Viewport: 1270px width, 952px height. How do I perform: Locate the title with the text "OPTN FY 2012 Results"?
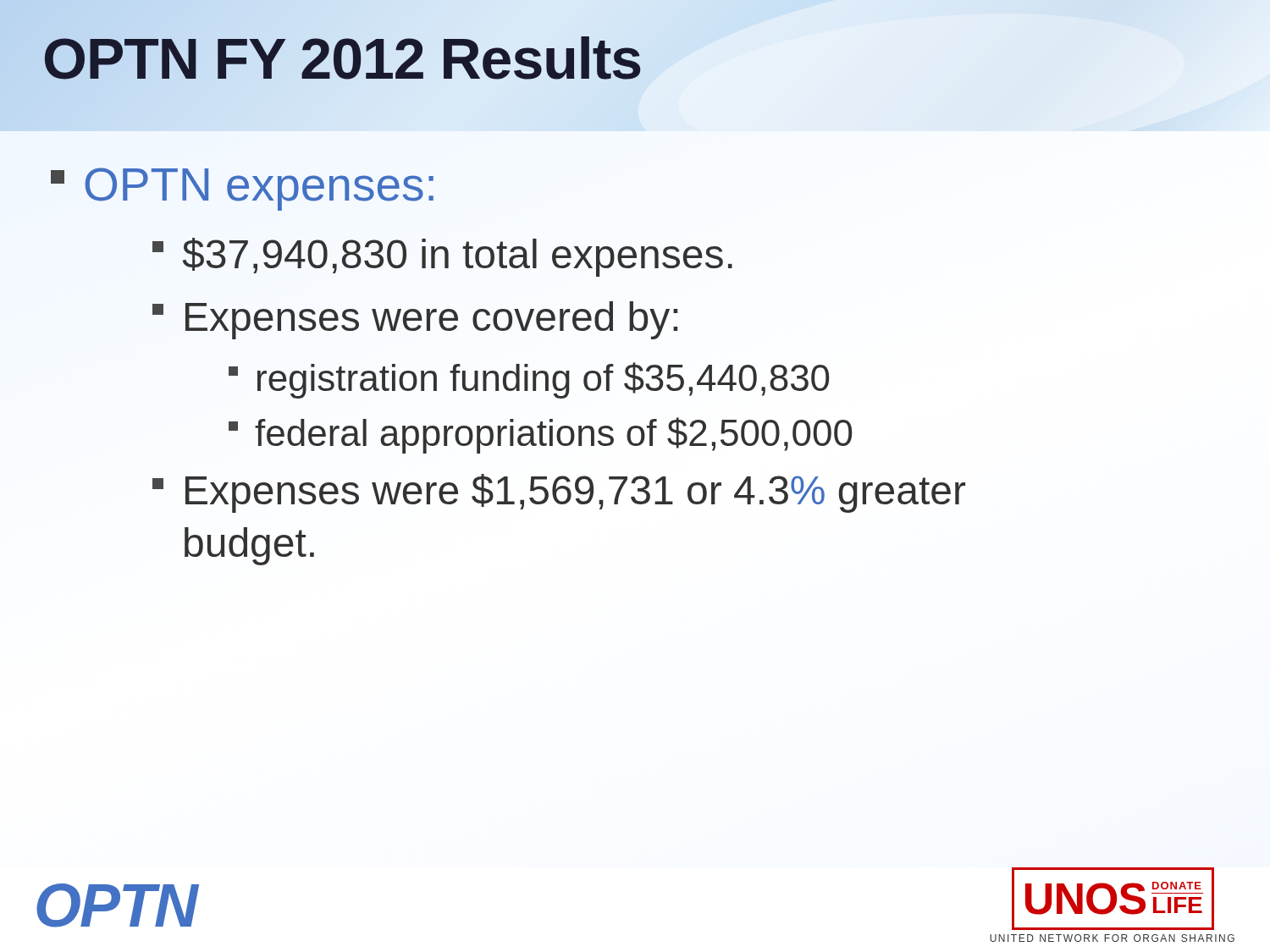pos(342,58)
